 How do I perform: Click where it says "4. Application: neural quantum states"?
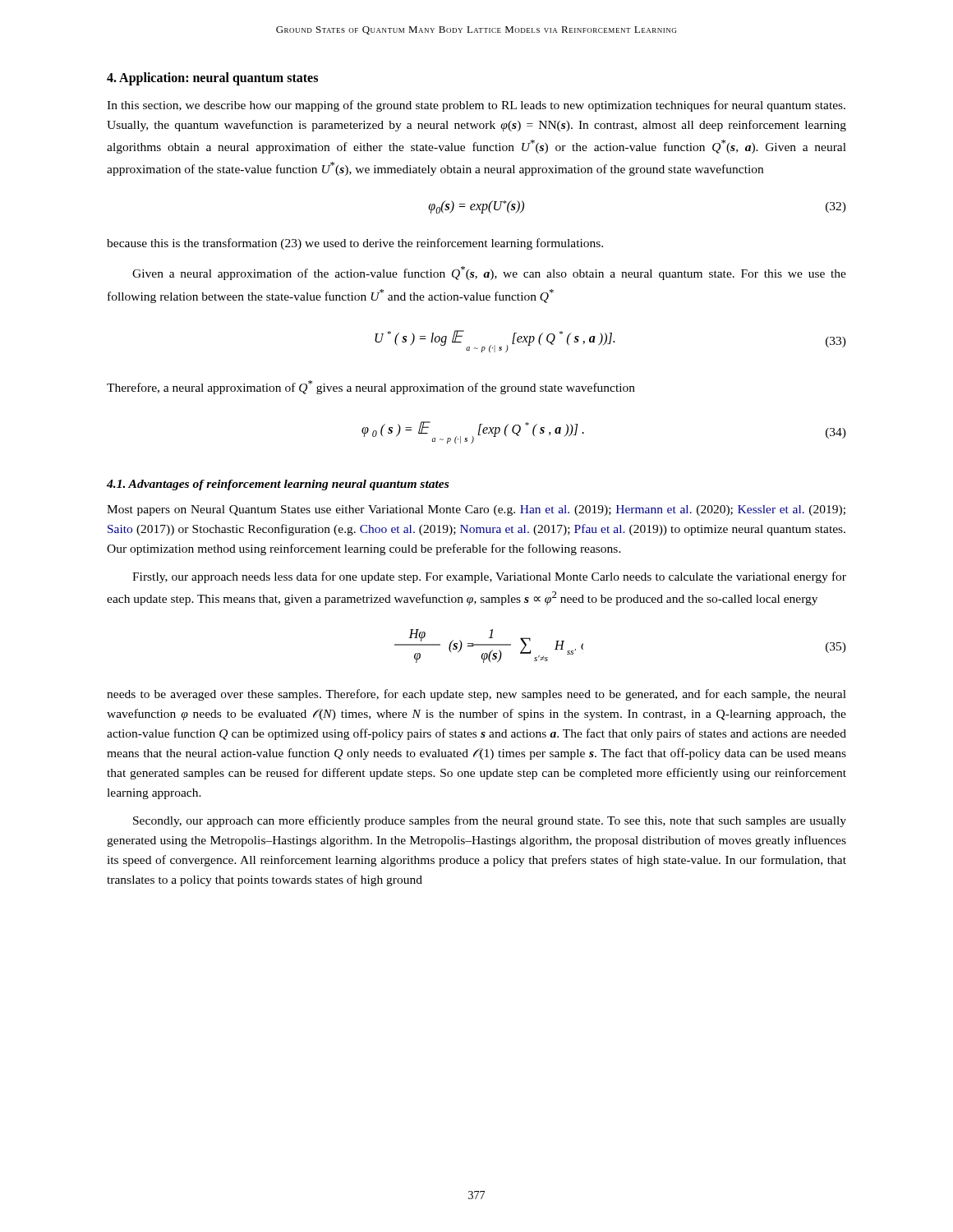(212, 79)
